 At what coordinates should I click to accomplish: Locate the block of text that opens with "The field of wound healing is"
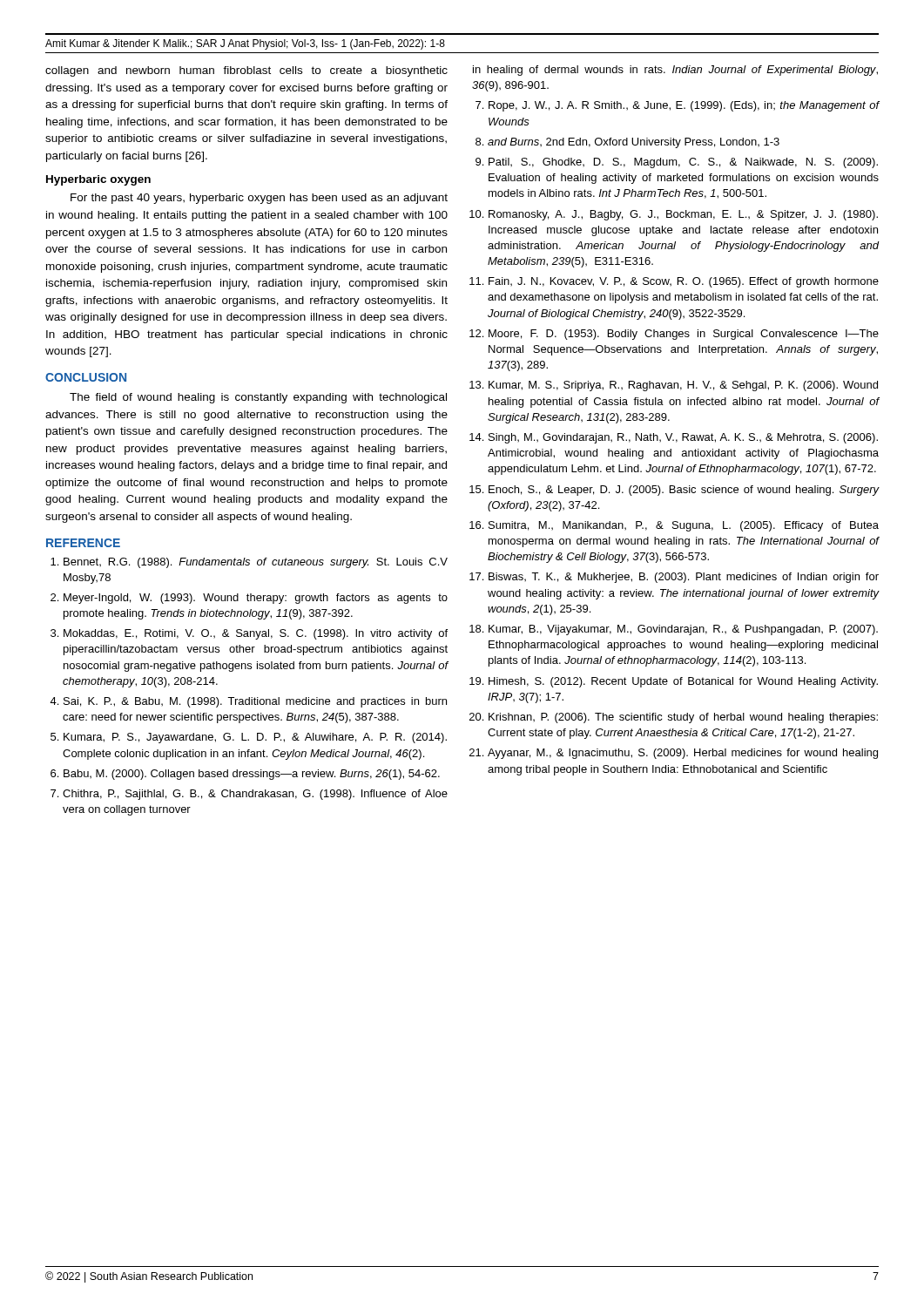click(246, 457)
